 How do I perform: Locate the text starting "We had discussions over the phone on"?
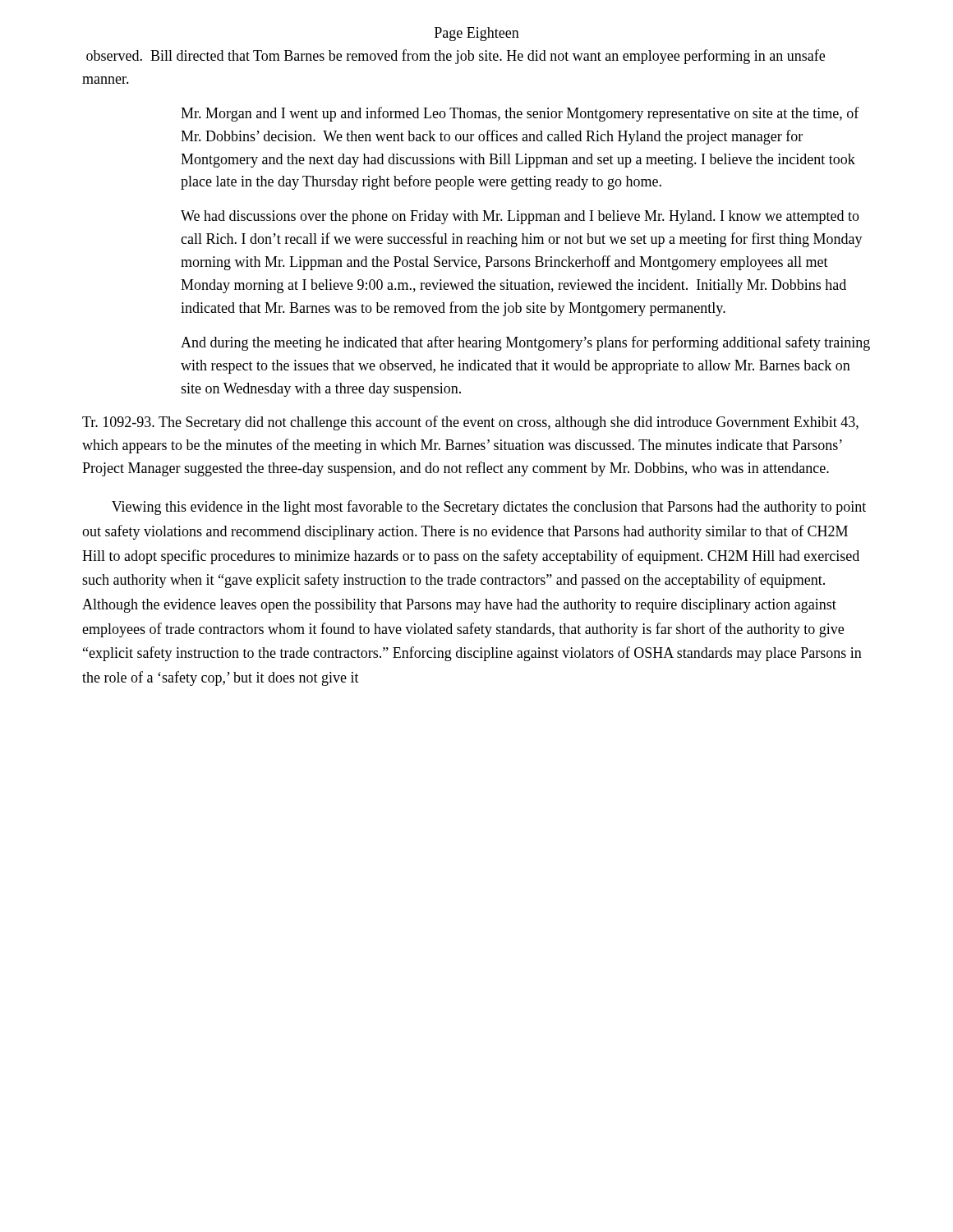521,262
